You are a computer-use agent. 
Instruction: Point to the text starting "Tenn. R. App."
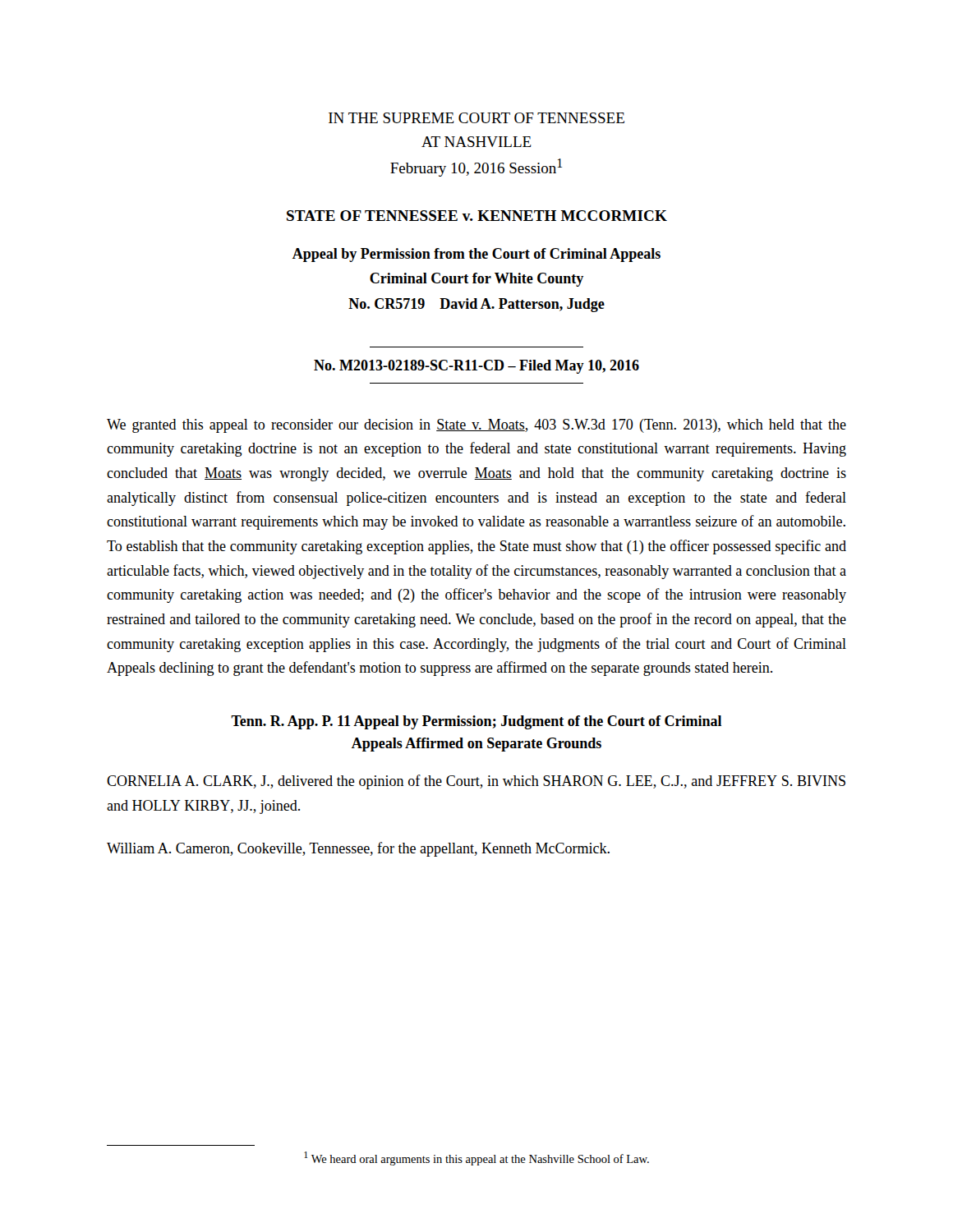[x=476, y=732]
